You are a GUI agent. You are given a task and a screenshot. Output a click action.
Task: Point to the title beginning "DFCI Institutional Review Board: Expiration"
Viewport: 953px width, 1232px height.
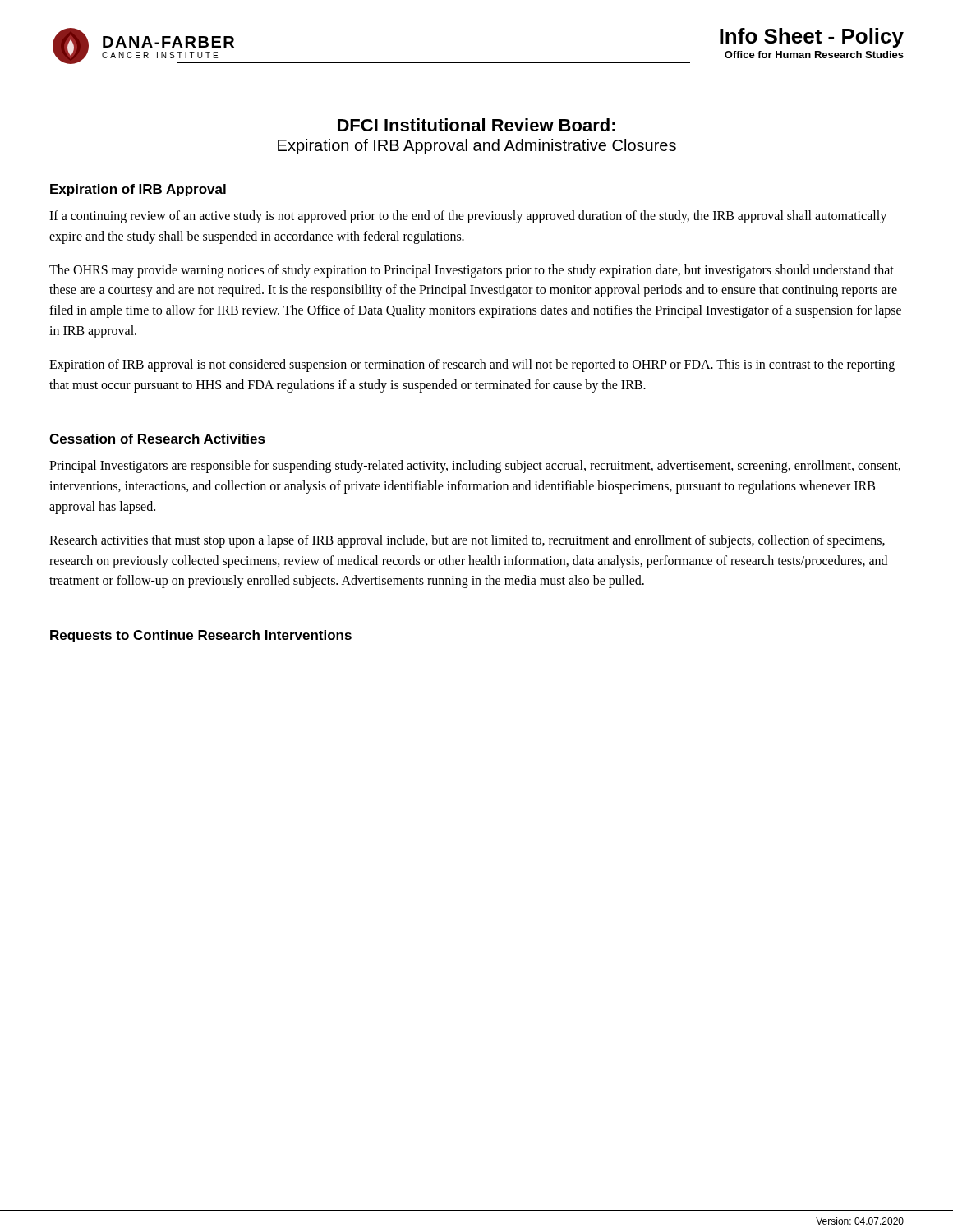476,135
